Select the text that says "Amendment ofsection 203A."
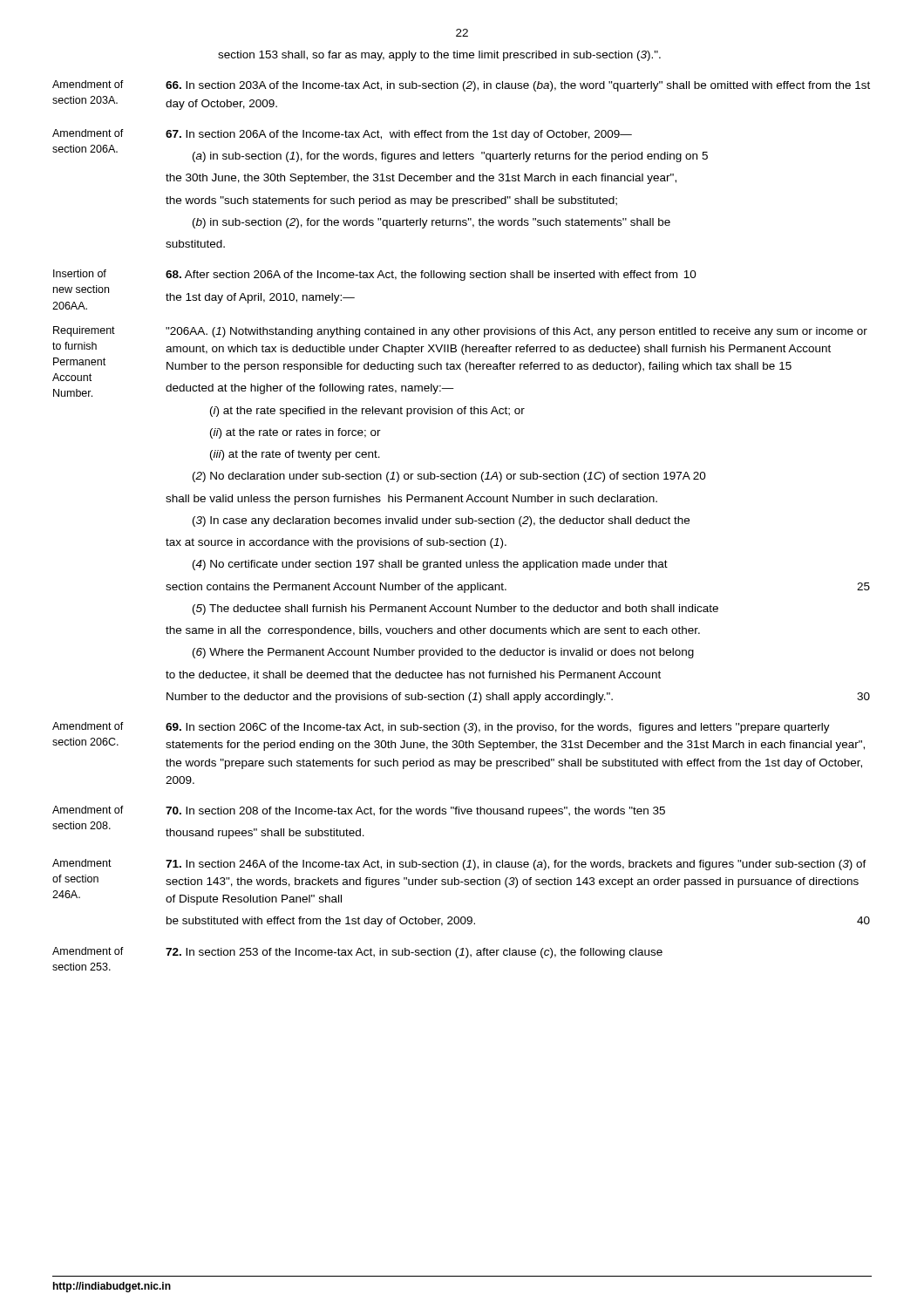The width and height of the screenshot is (924, 1308). 88,93
